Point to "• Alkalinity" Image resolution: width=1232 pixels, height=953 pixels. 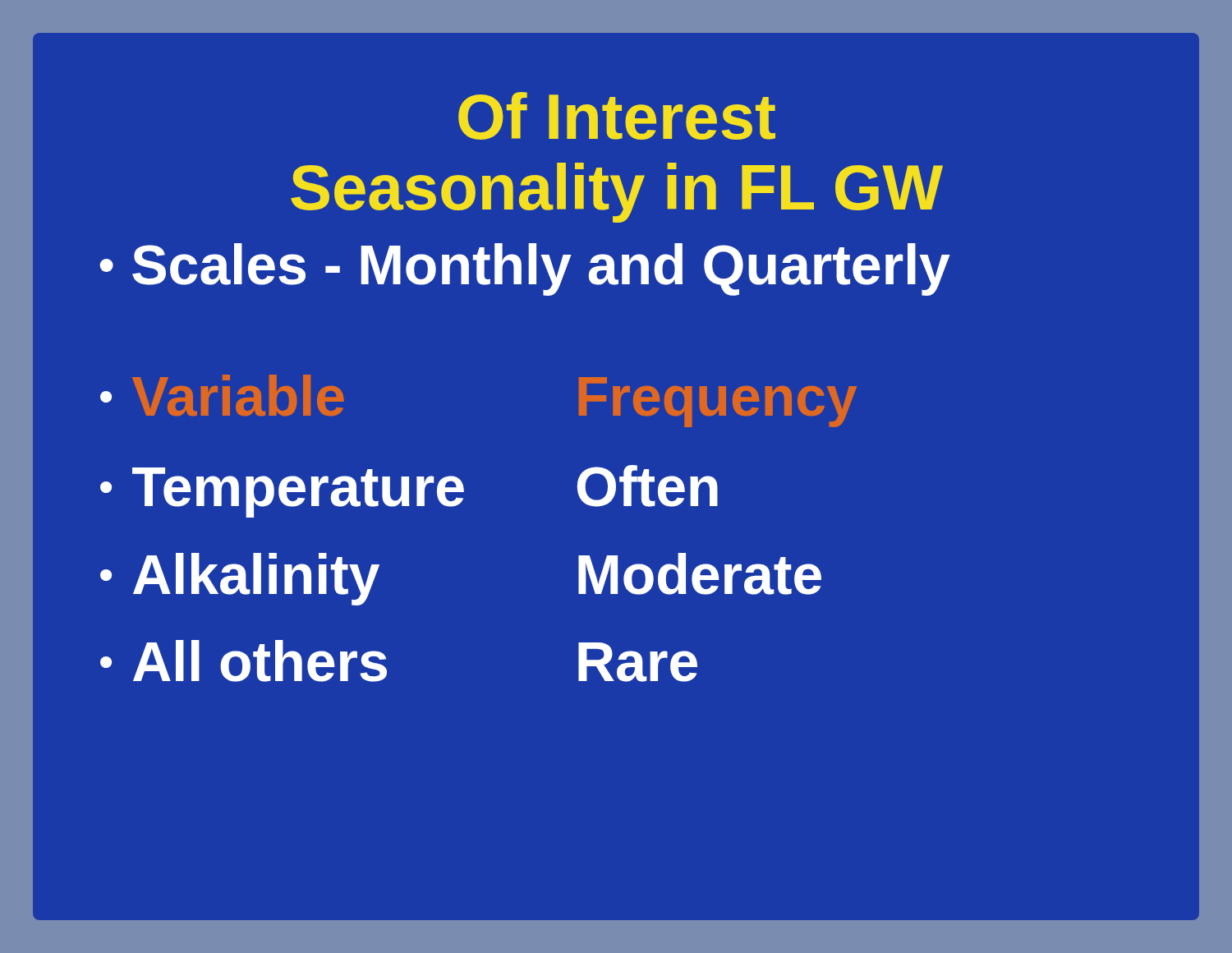pos(239,574)
